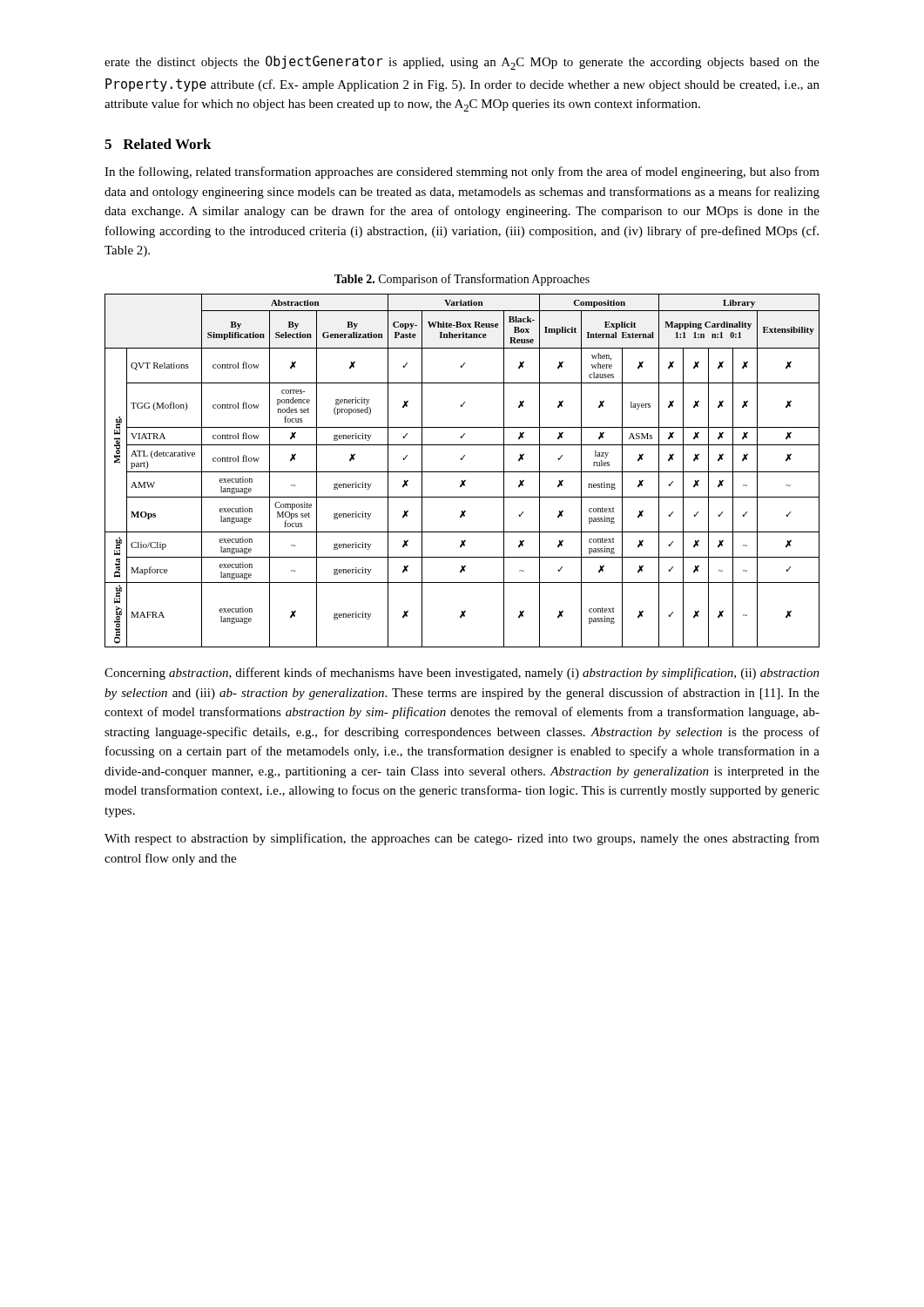Image resolution: width=924 pixels, height=1307 pixels.
Task: Click the passage that begins "erate the distinct objects the ObjectGenerator is"
Action: pos(462,84)
